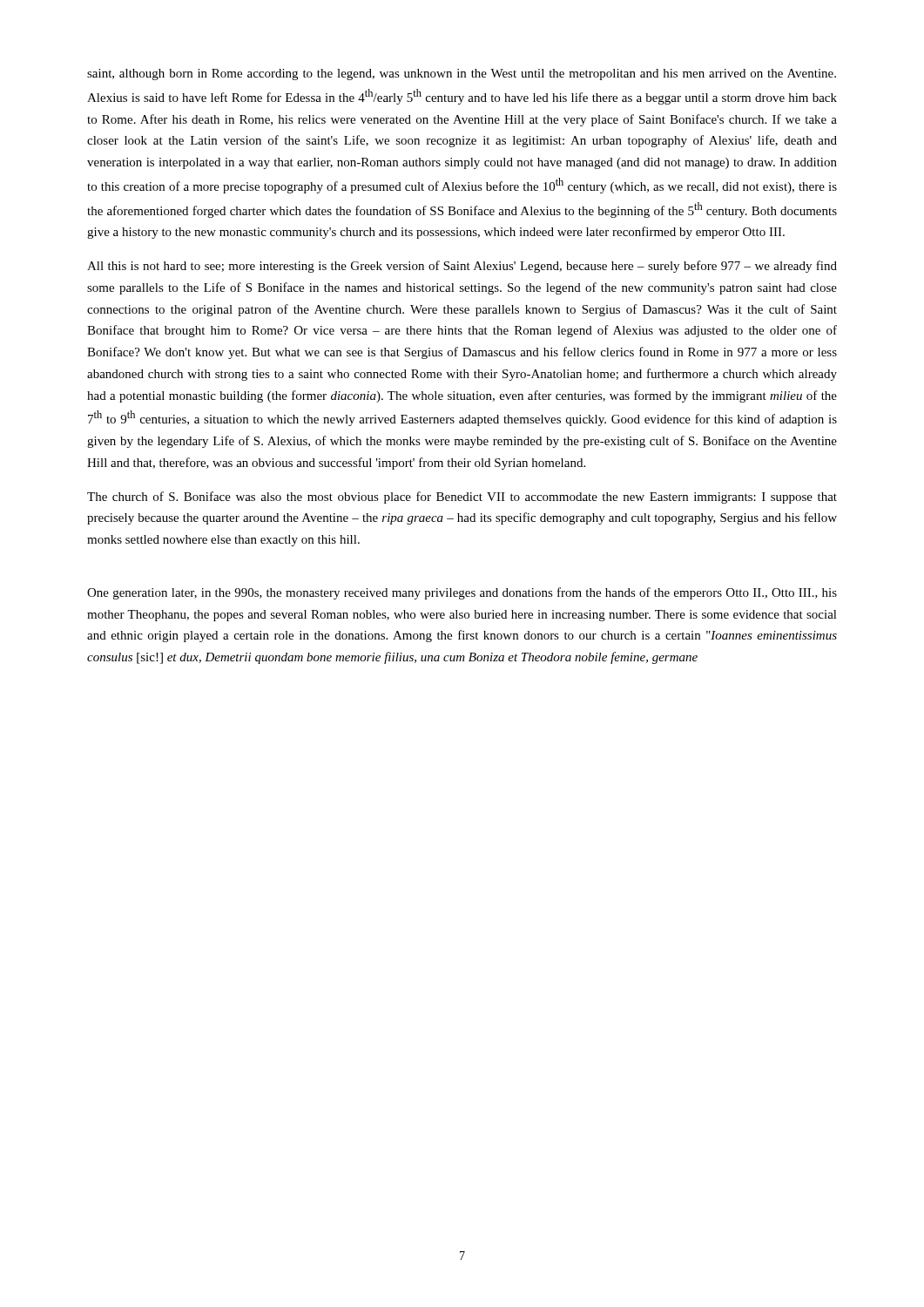Click on the text block with the text "One generation later, in the 990s, the monastery"
The width and height of the screenshot is (924, 1307).
[x=462, y=625]
